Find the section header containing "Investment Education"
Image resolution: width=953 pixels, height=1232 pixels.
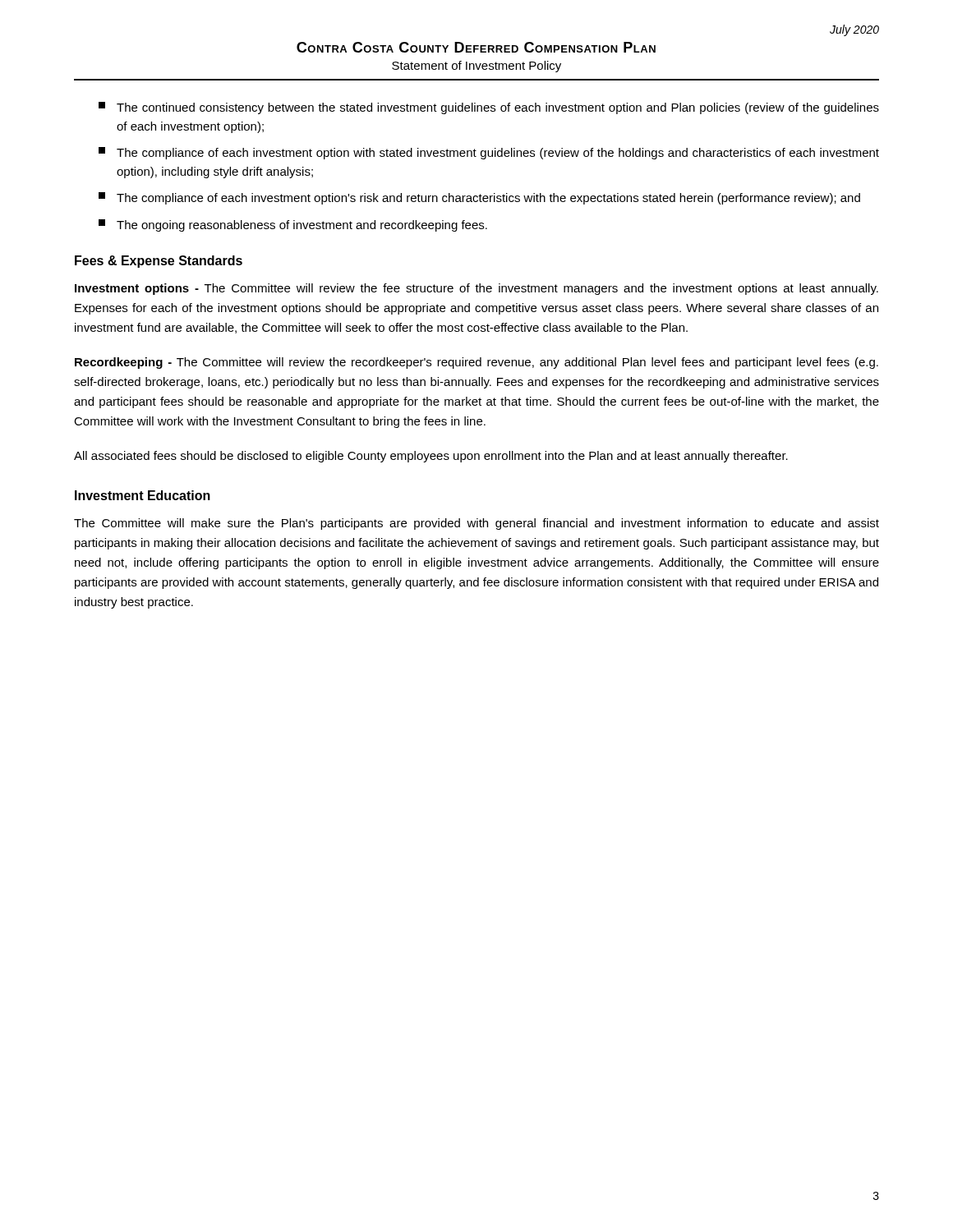coord(142,496)
